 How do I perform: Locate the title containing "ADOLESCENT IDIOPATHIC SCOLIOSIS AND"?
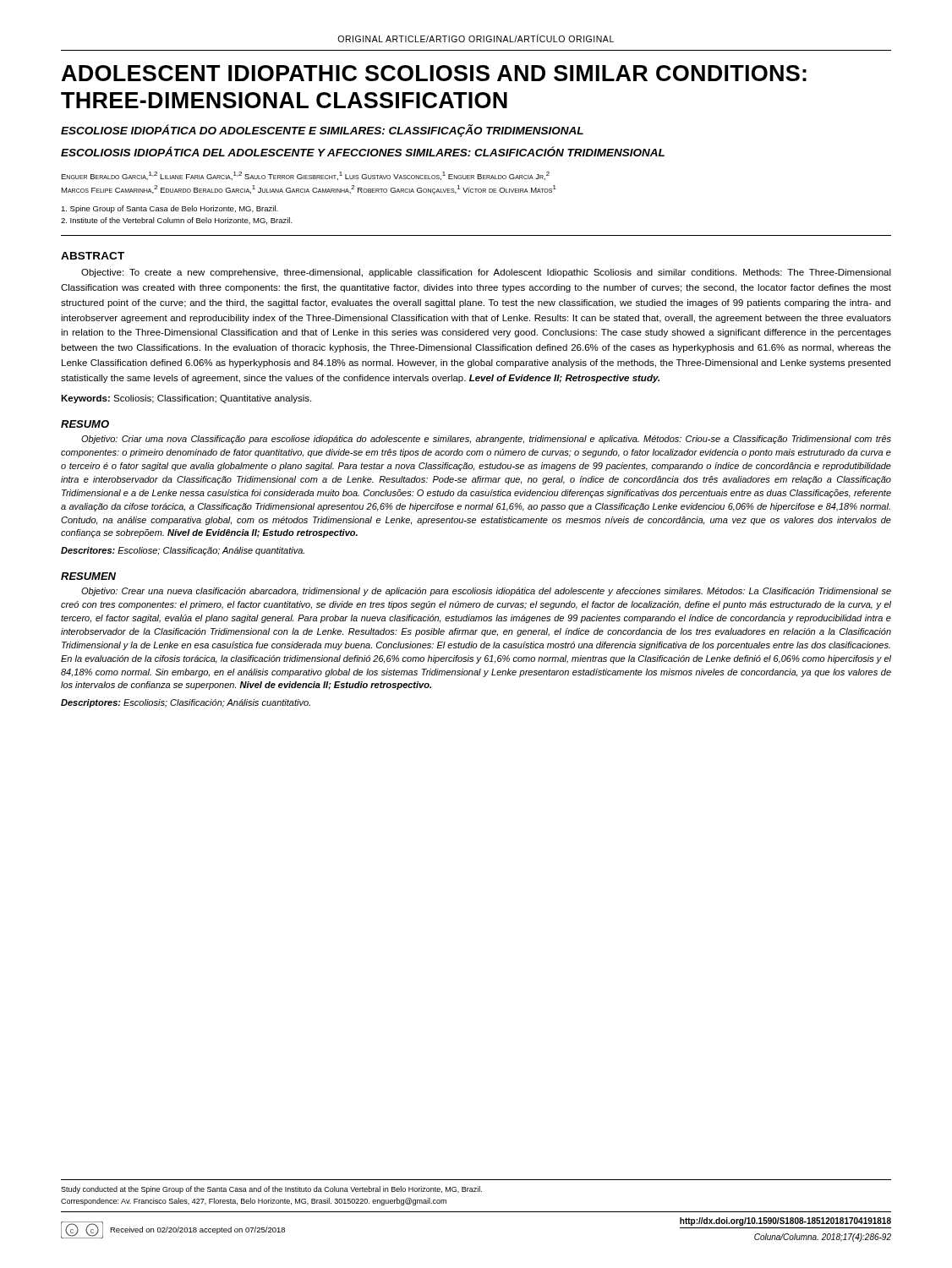click(x=435, y=87)
